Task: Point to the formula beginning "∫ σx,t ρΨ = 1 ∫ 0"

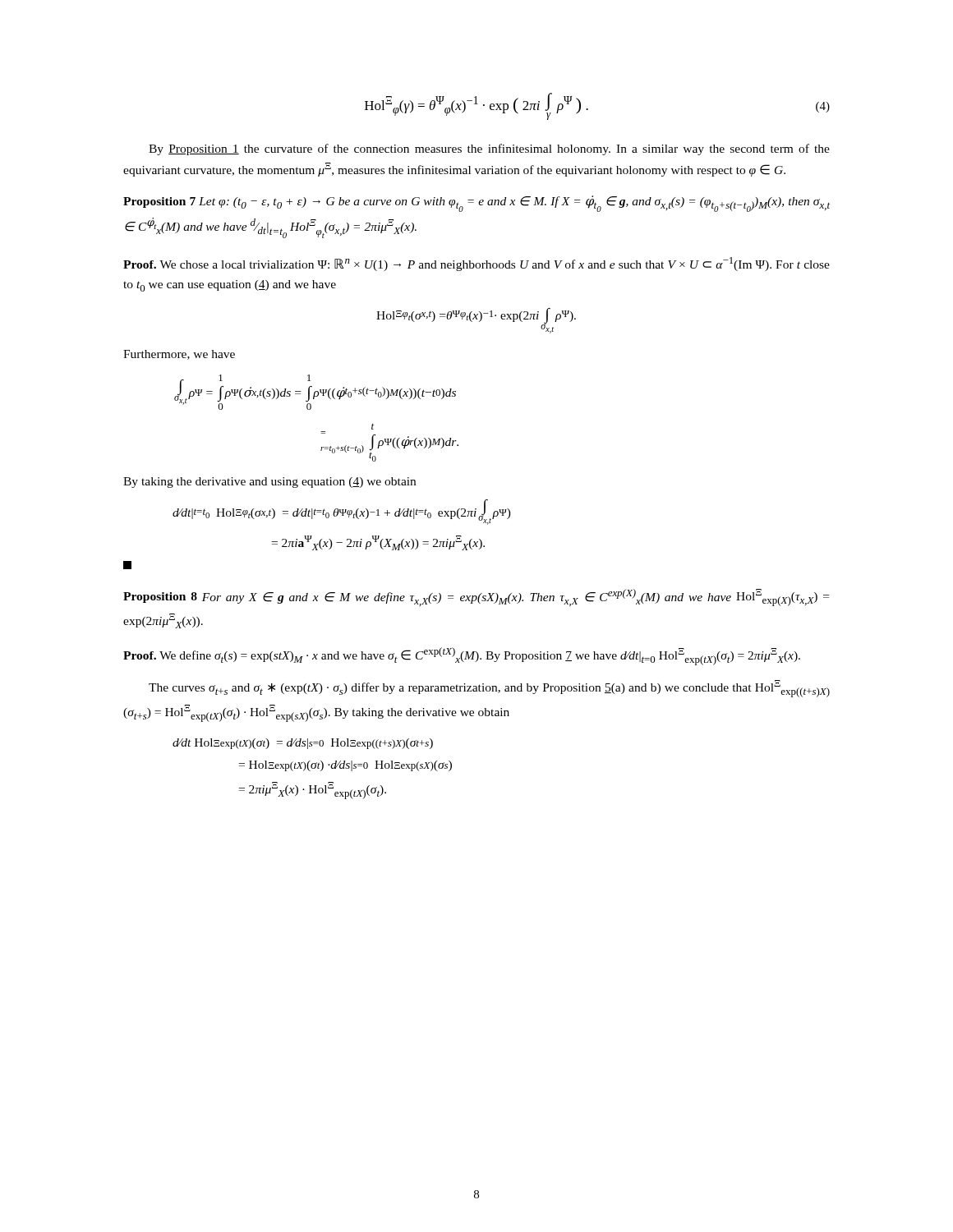Action: tap(315, 392)
